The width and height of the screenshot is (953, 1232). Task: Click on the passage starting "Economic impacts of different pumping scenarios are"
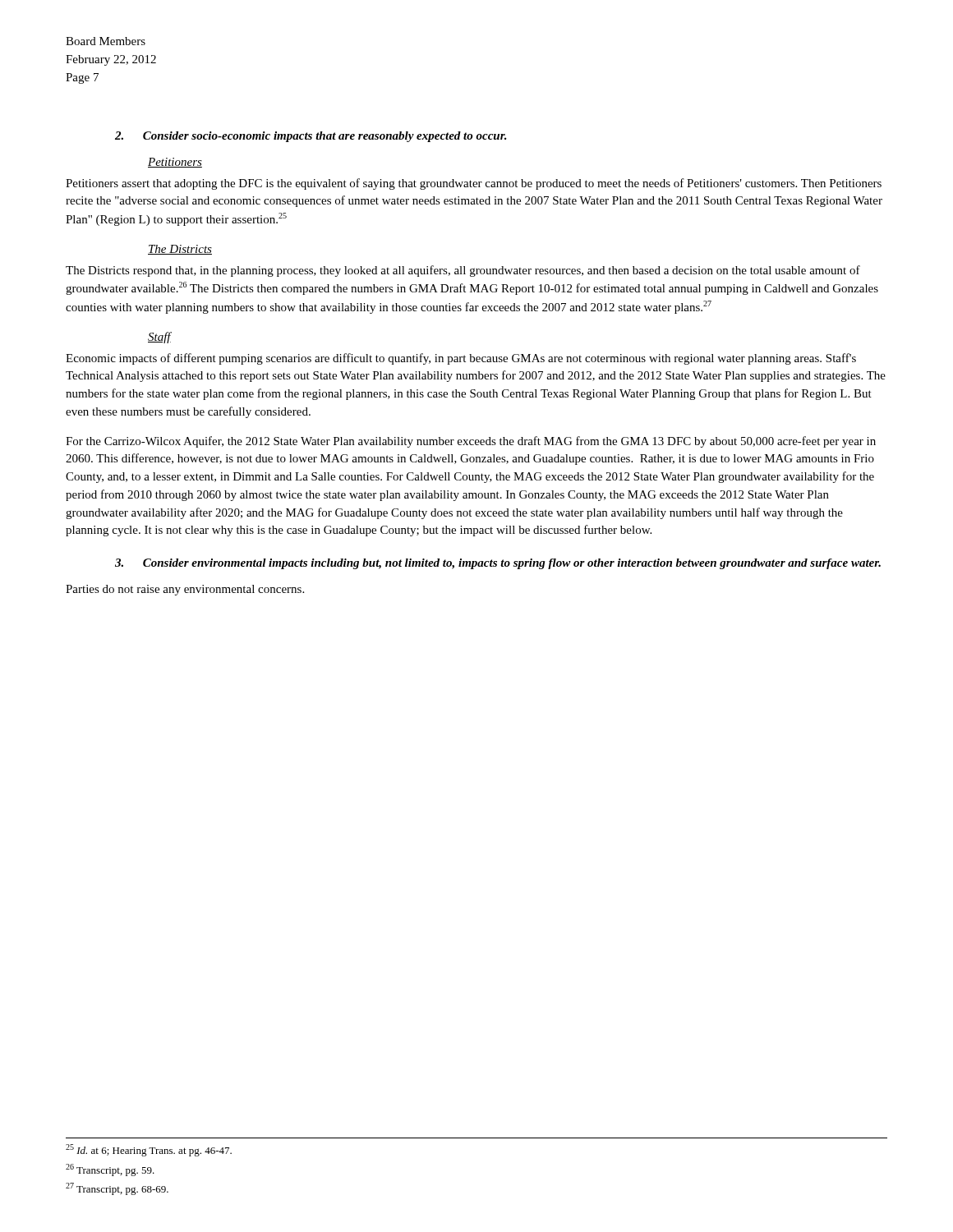tap(476, 385)
